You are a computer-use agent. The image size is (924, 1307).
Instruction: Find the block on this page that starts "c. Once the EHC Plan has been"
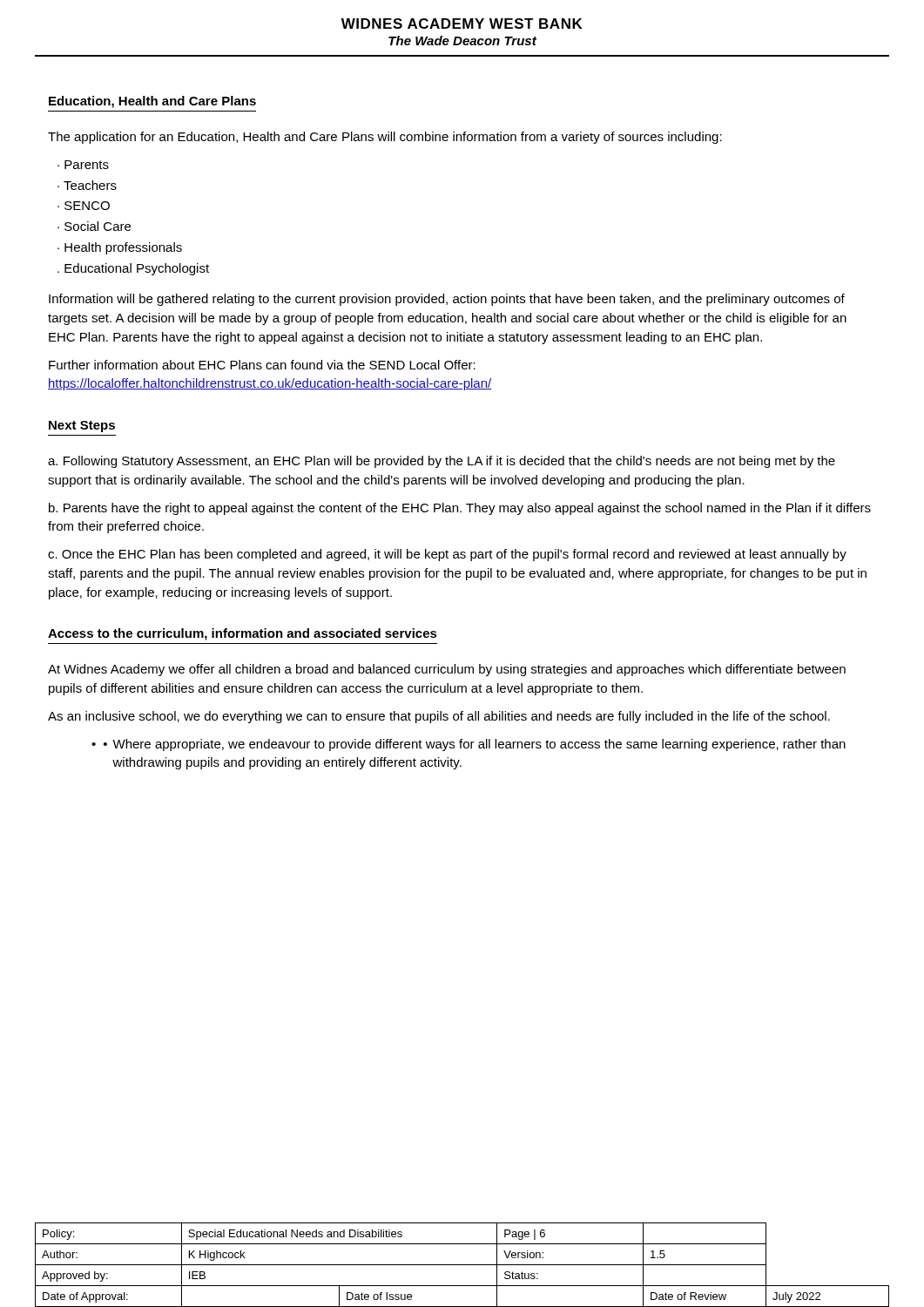(x=458, y=573)
